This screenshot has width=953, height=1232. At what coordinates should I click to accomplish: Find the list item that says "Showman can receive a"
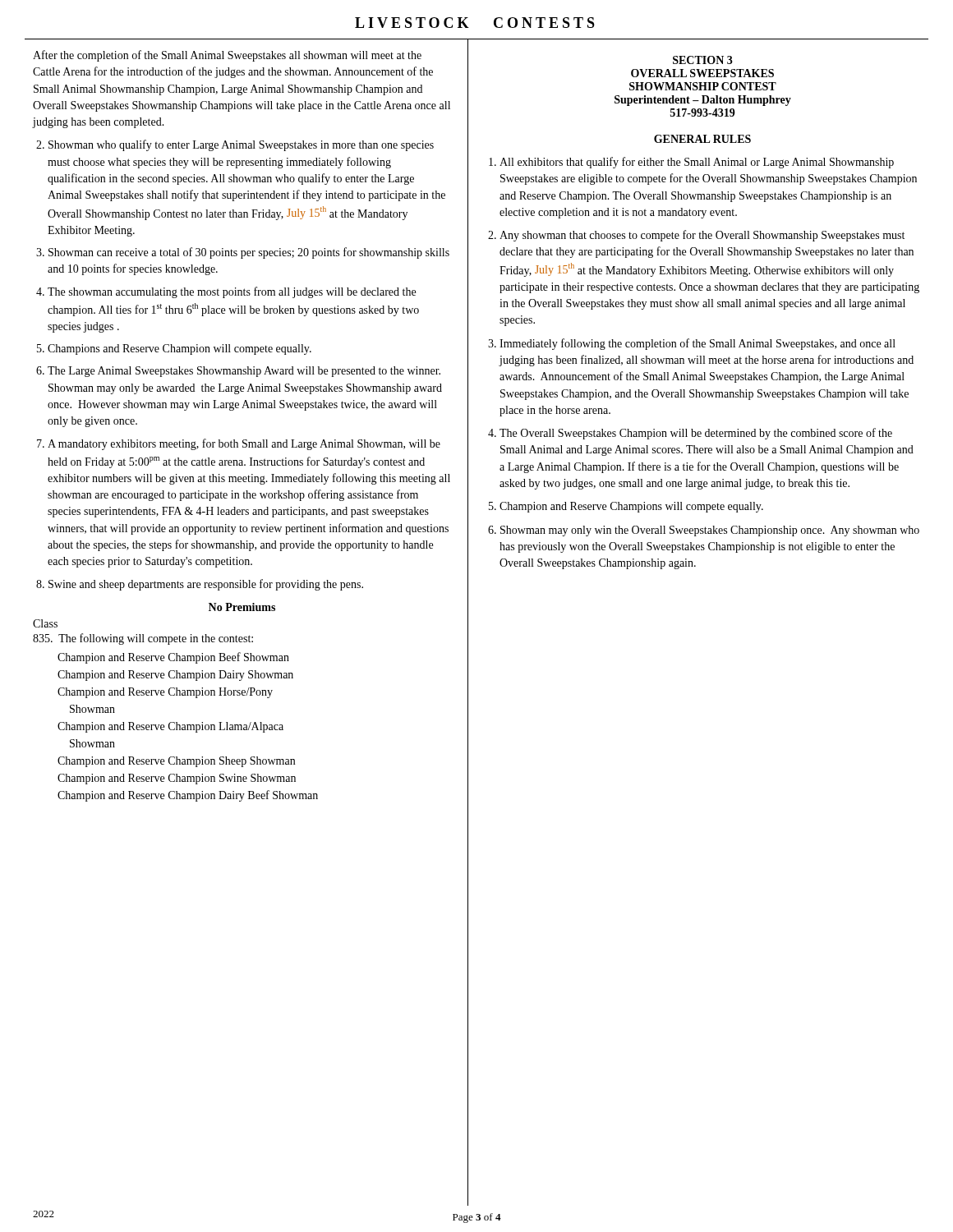tap(249, 261)
